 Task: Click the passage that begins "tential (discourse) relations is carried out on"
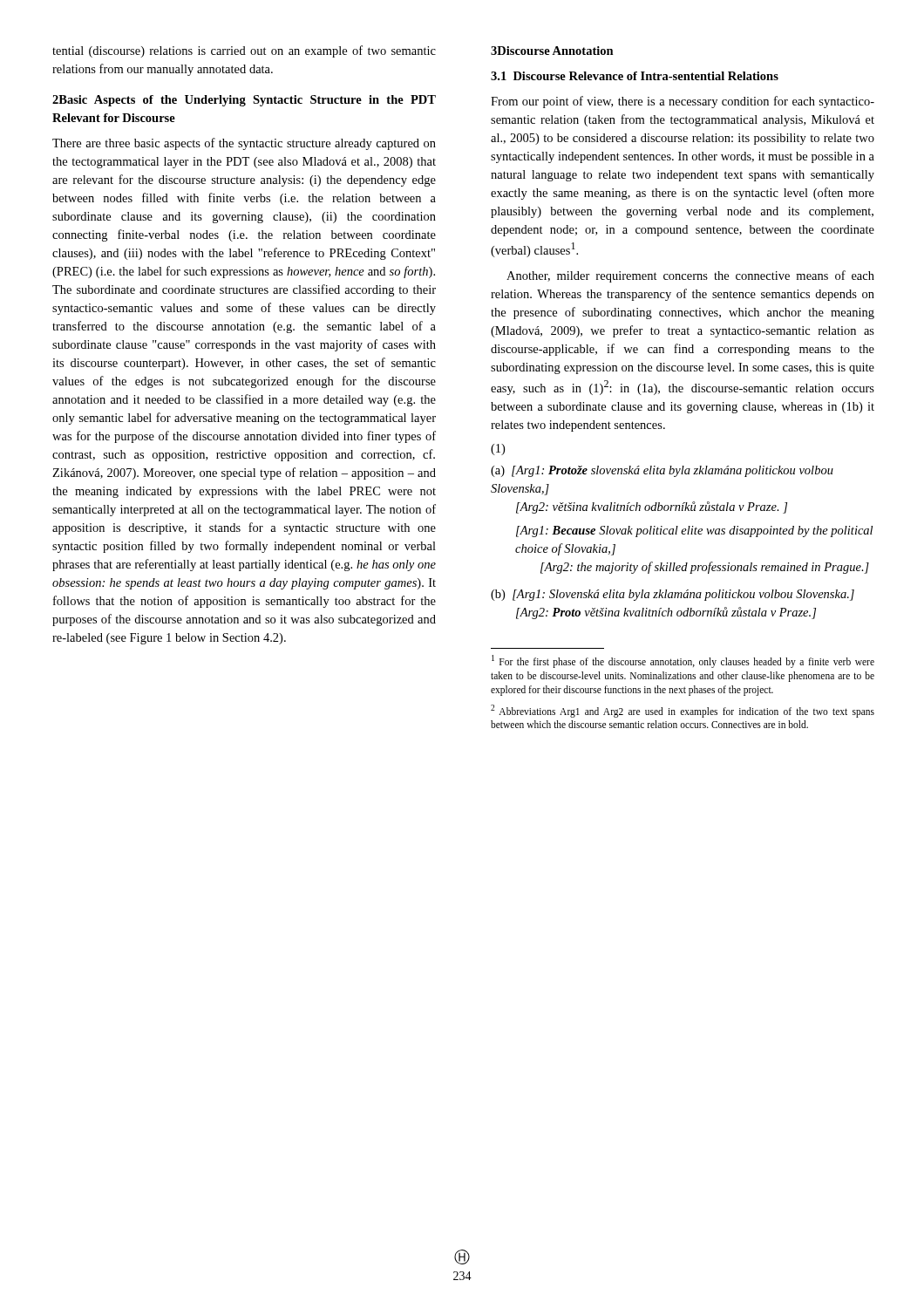[x=244, y=60]
